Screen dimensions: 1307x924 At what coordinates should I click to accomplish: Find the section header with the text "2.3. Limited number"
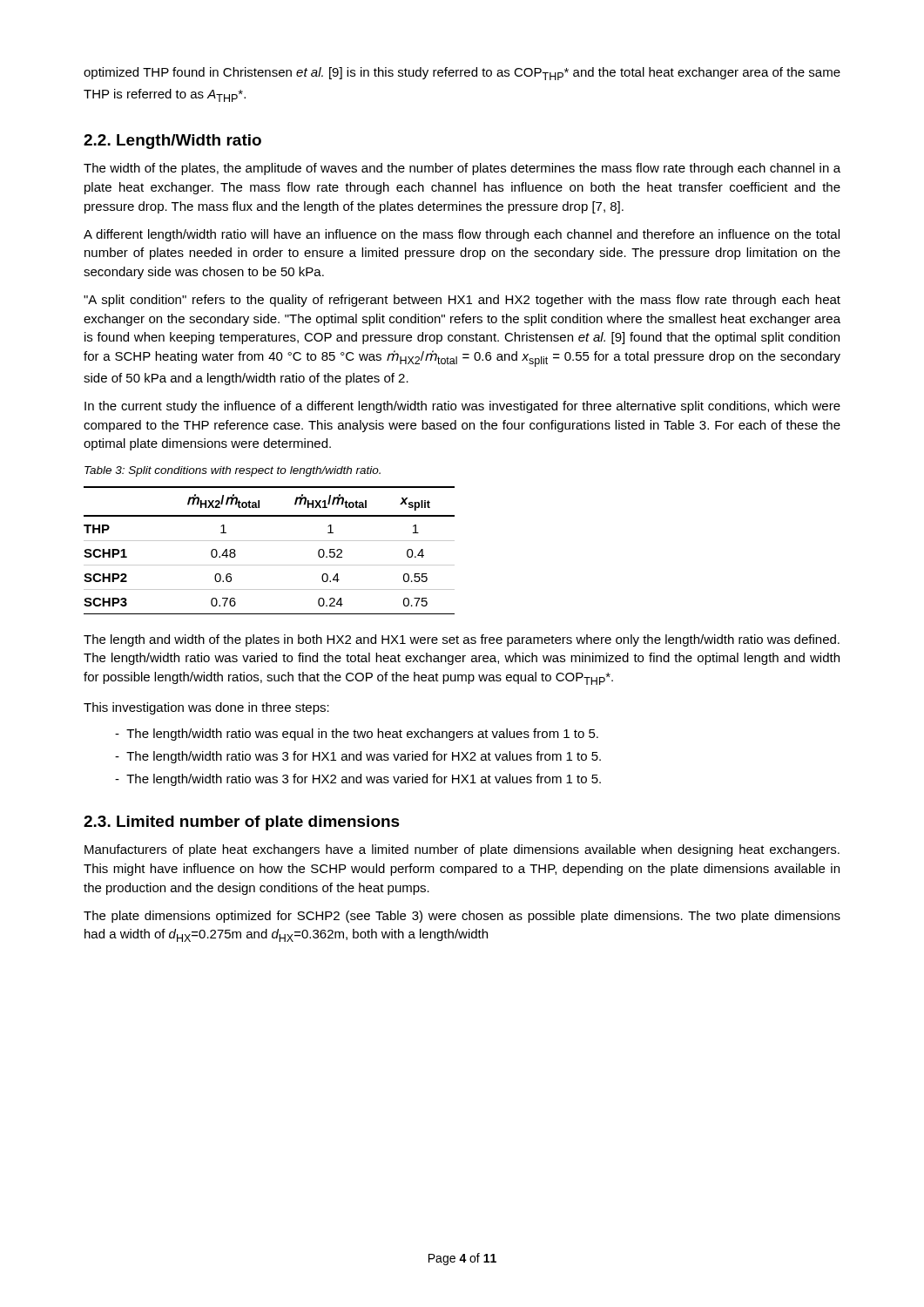(242, 823)
